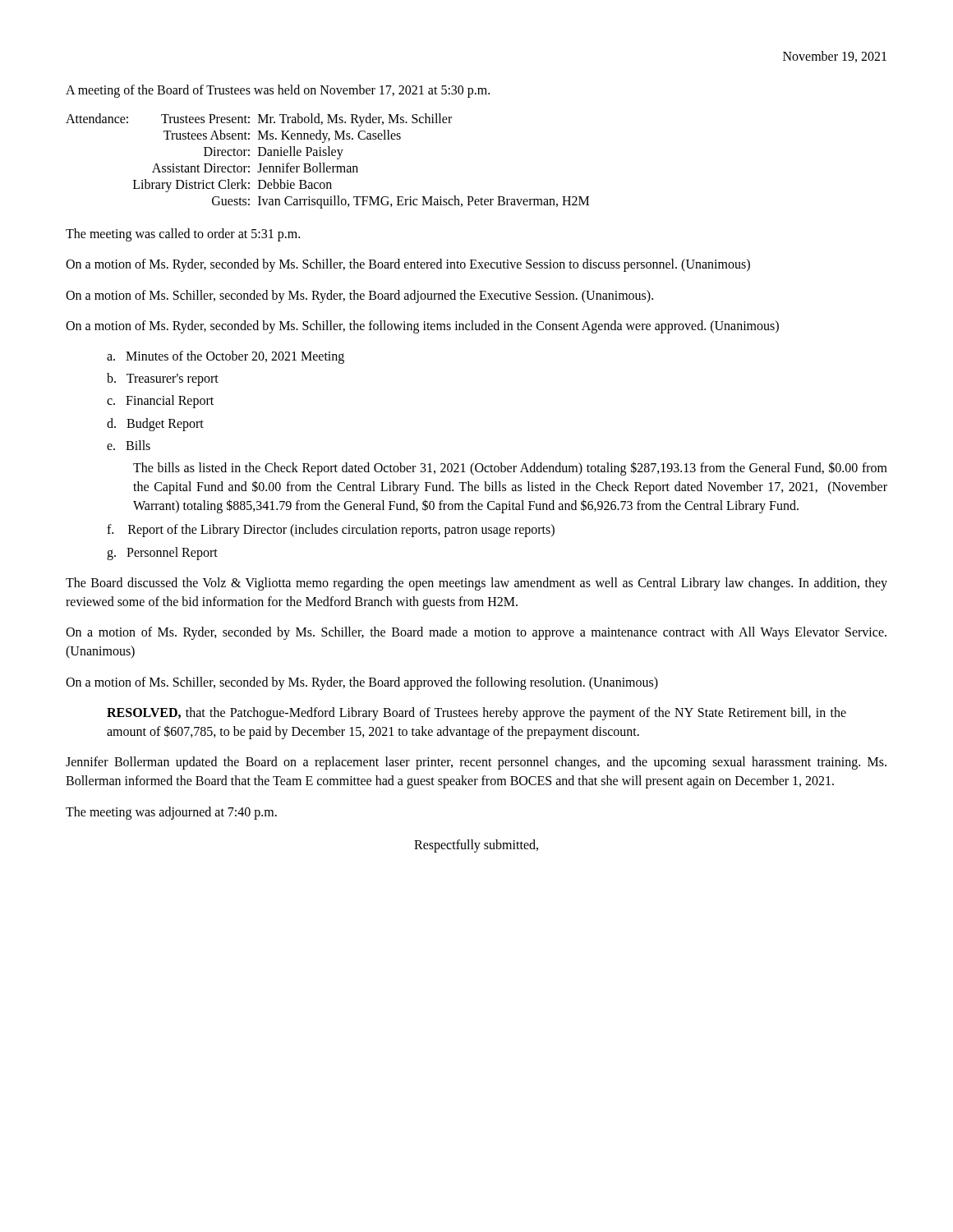The height and width of the screenshot is (1232, 953).
Task: Where does it say "The meeting was adjourned at 7:40 p.m."?
Action: (172, 811)
